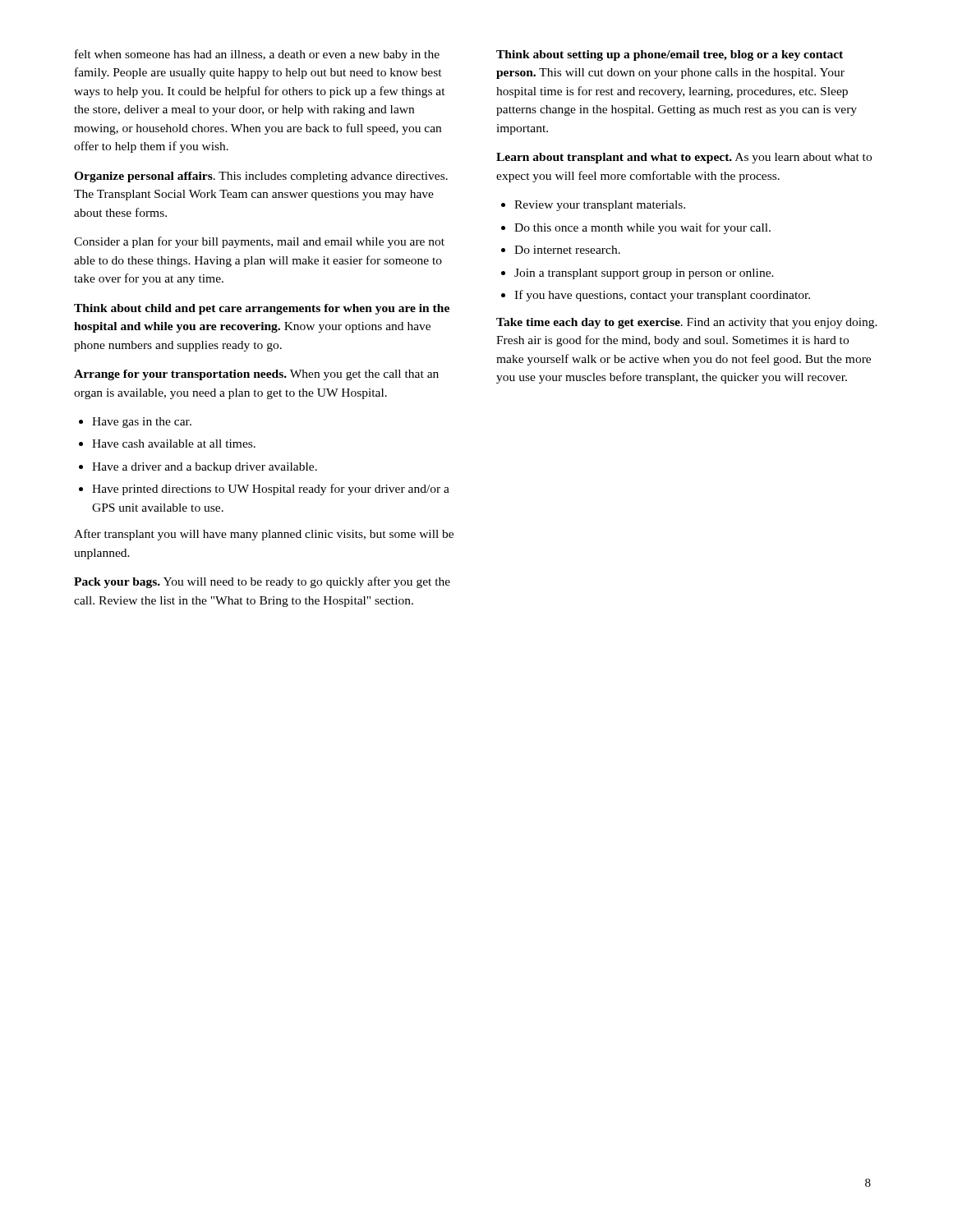Point to the element starting "Review your transplant materials."

pos(600,206)
